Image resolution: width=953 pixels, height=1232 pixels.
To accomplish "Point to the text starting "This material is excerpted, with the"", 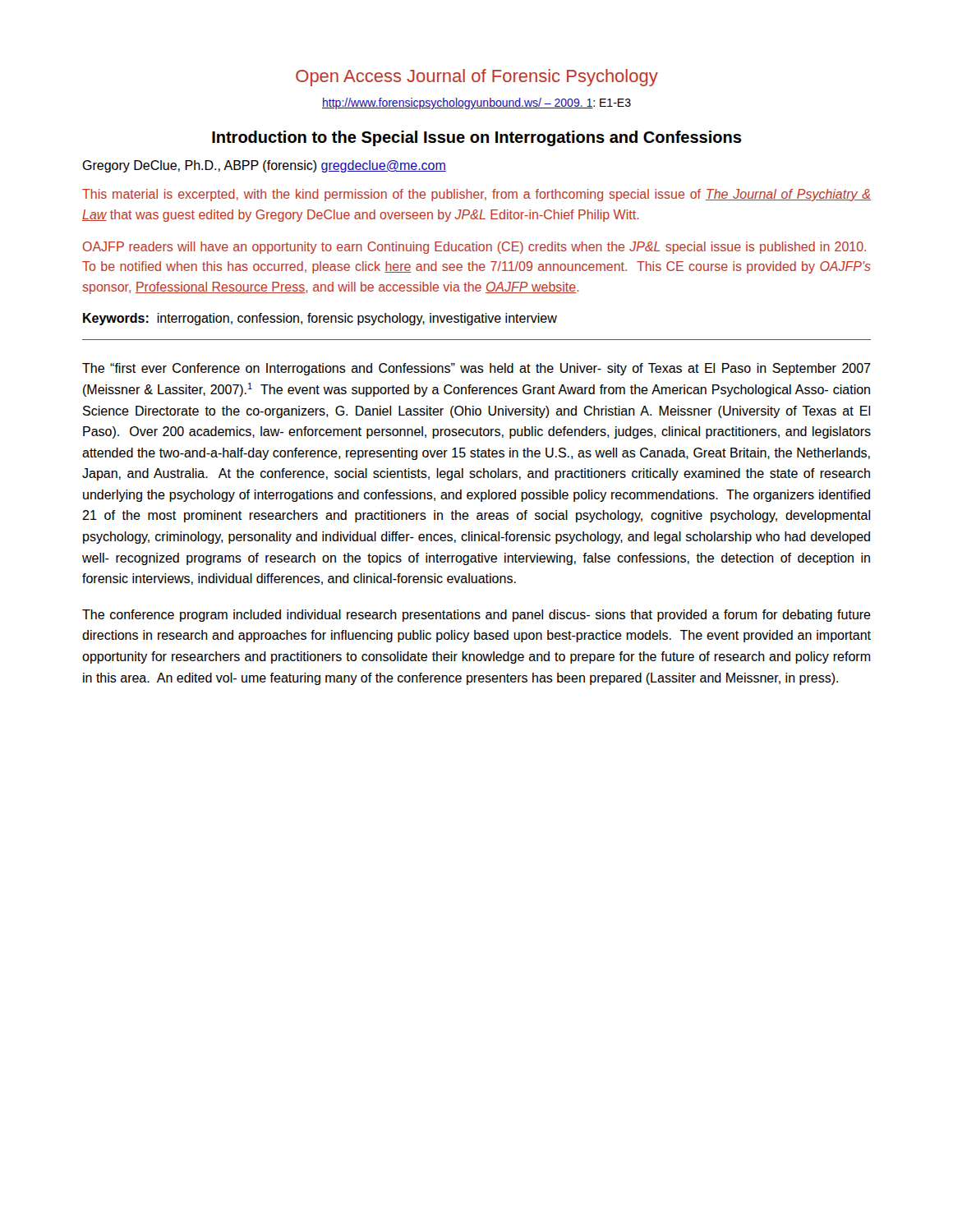I will [x=476, y=204].
